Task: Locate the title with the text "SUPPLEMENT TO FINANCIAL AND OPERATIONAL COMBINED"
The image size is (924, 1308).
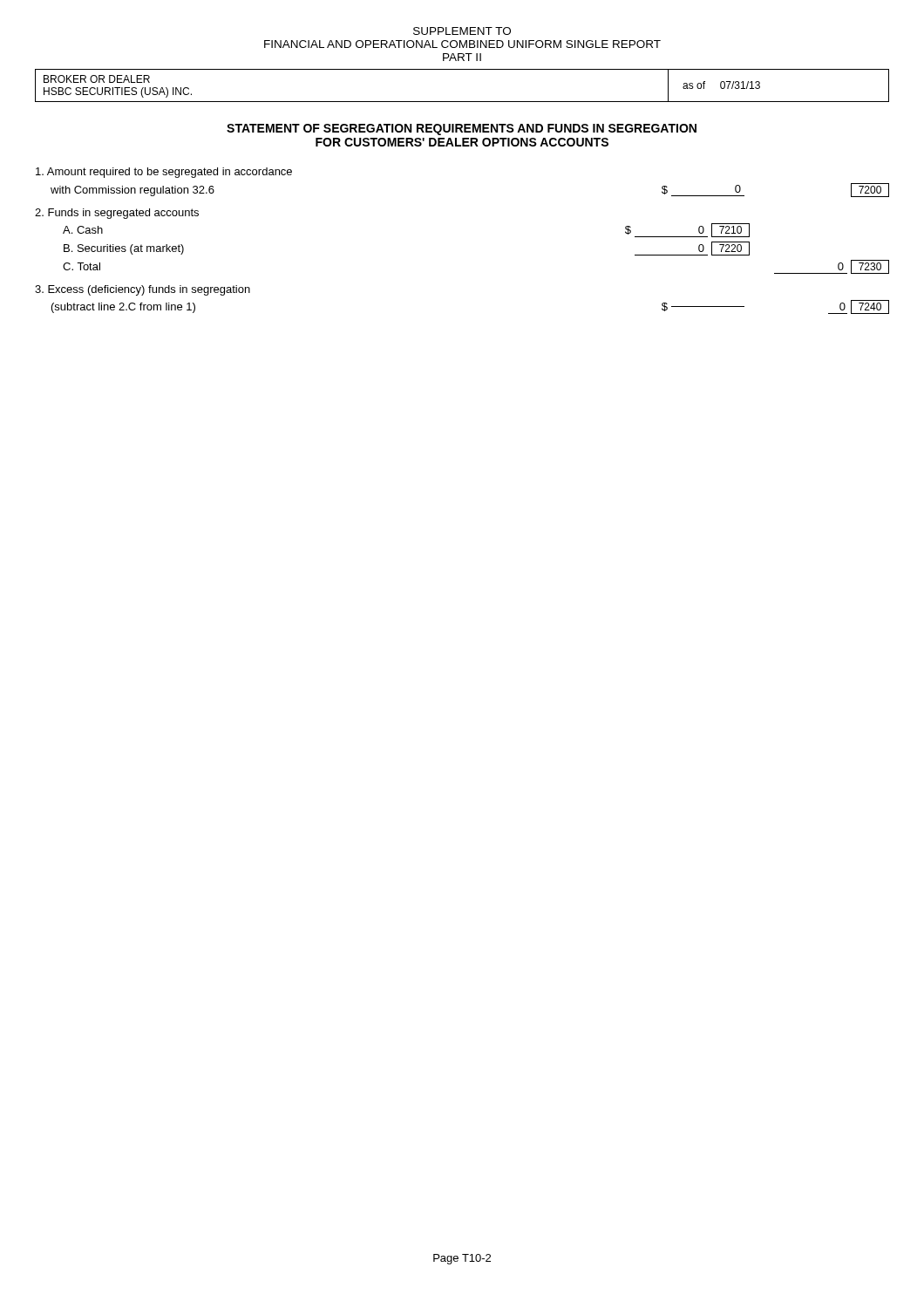Action: click(x=462, y=44)
